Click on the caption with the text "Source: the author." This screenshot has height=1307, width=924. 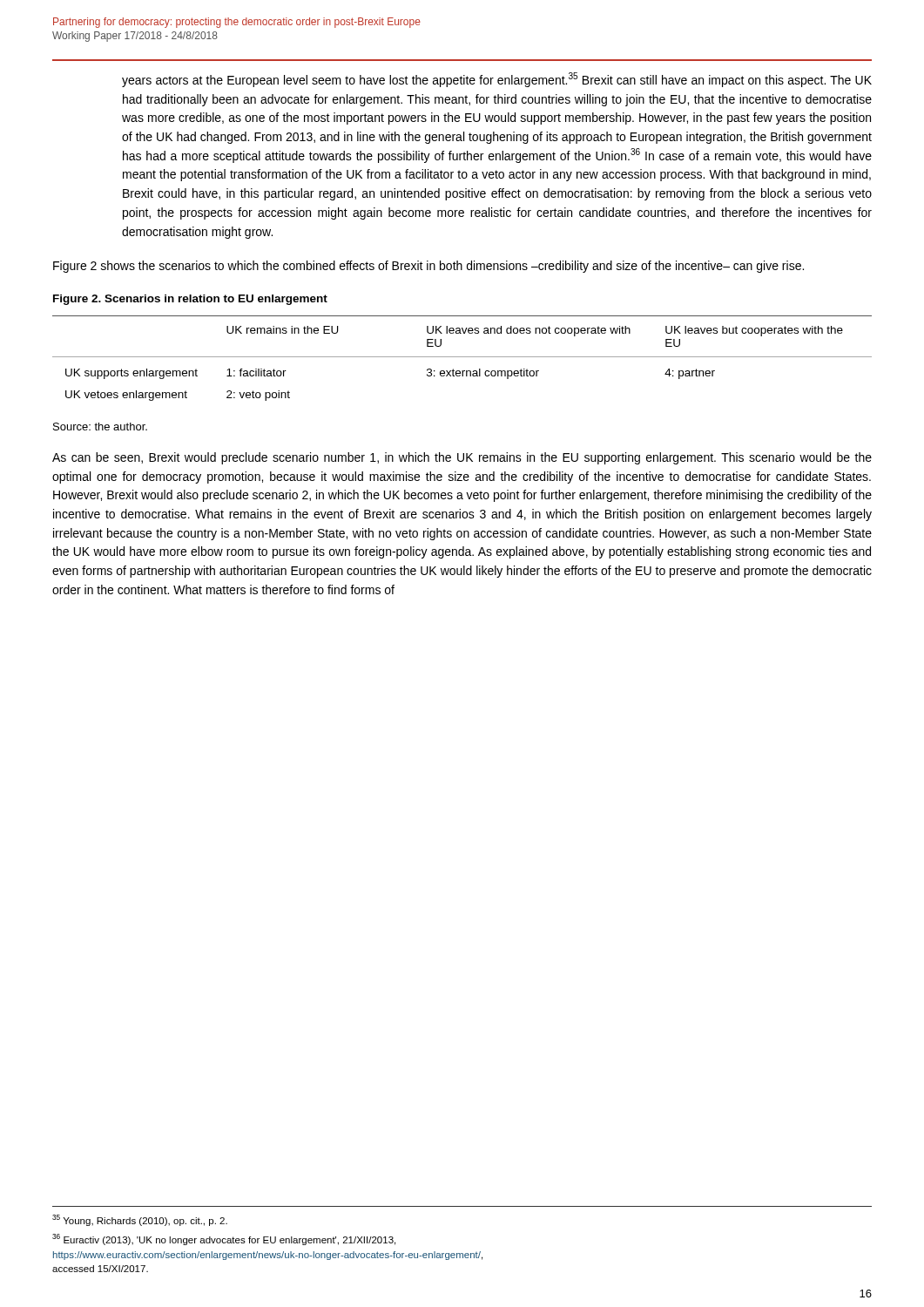(x=100, y=426)
